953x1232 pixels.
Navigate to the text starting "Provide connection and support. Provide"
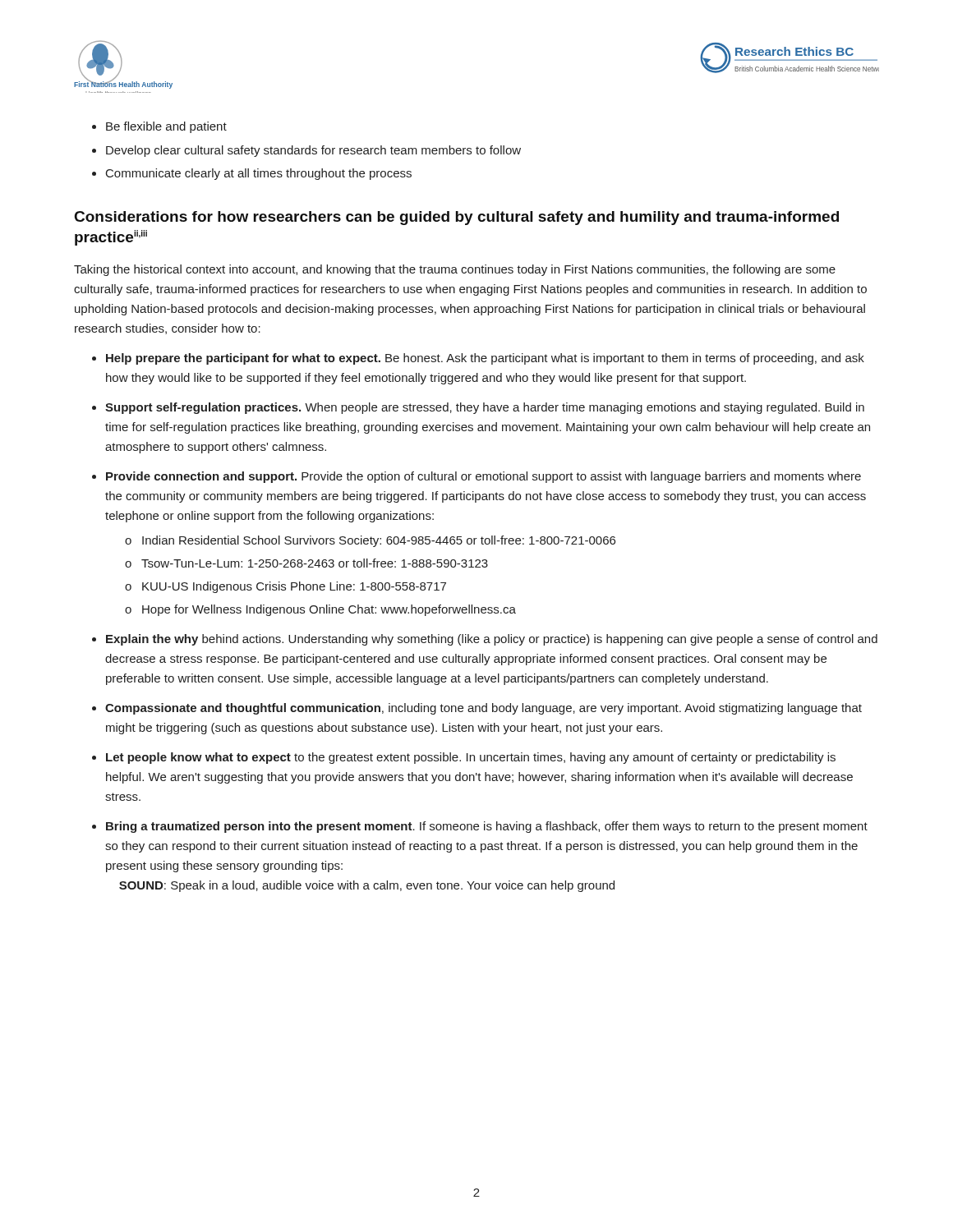tap(492, 544)
